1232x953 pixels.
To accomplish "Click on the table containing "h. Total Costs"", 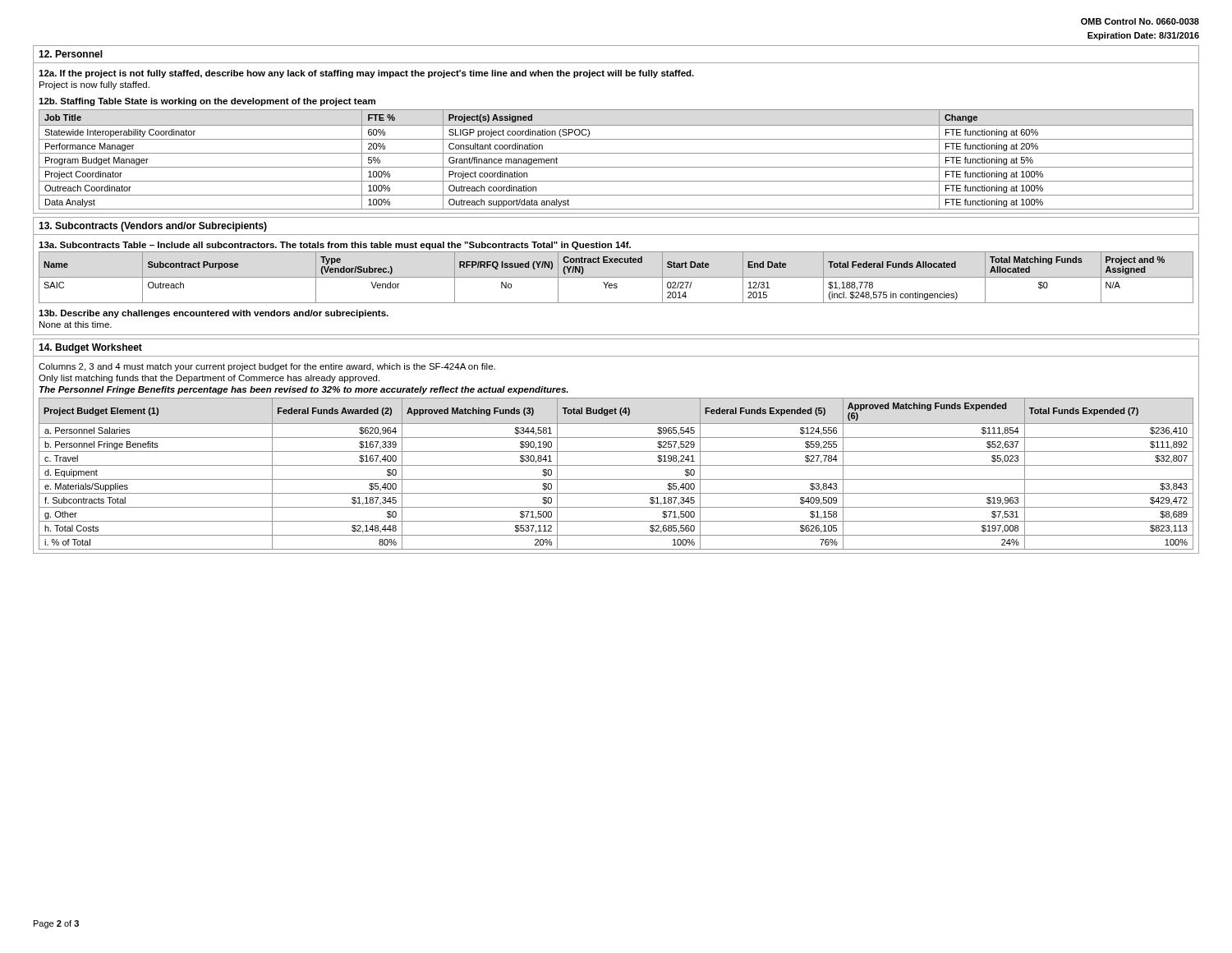I will pyautogui.click(x=616, y=474).
